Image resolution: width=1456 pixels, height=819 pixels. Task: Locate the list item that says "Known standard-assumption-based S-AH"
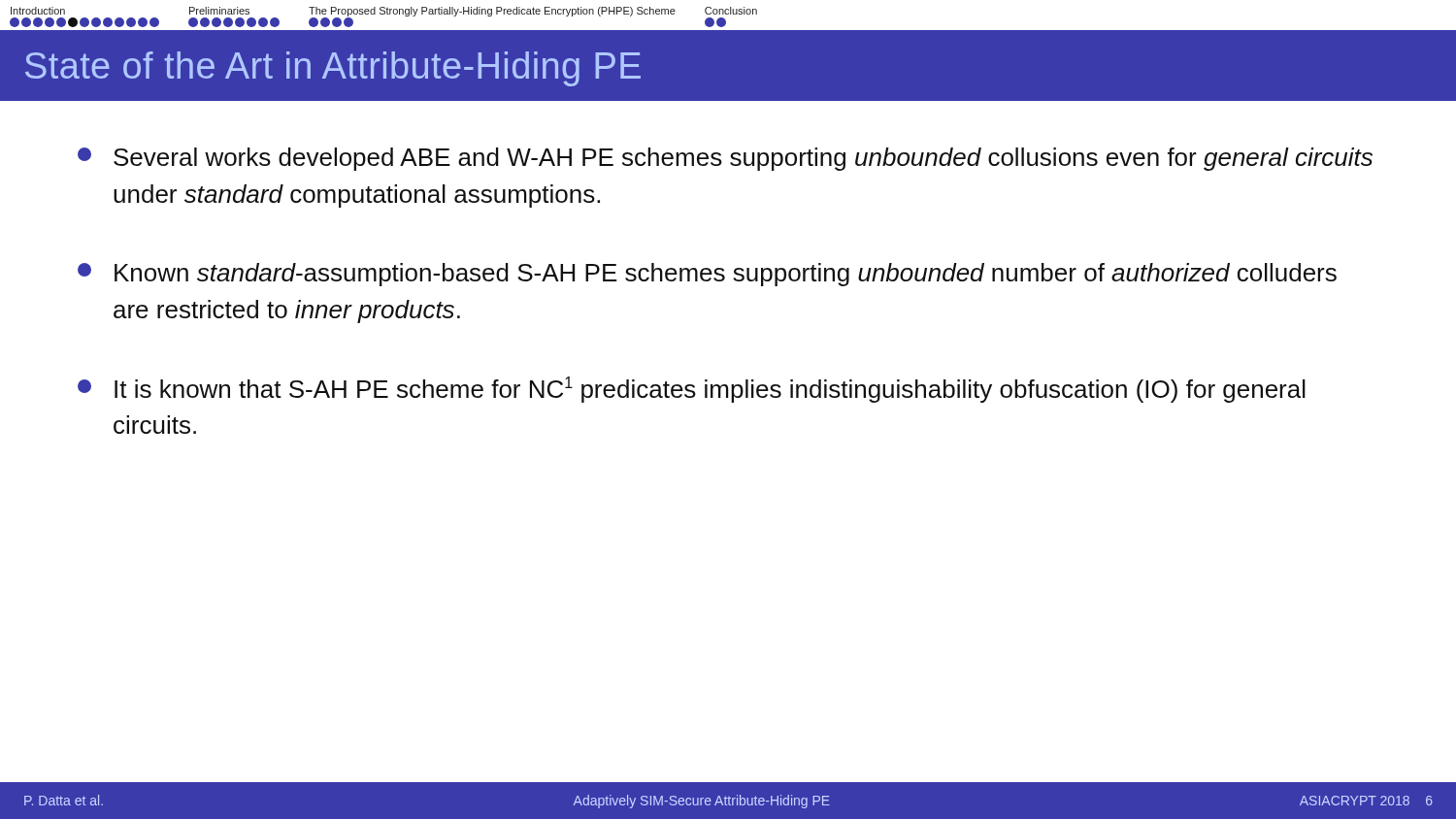point(728,292)
